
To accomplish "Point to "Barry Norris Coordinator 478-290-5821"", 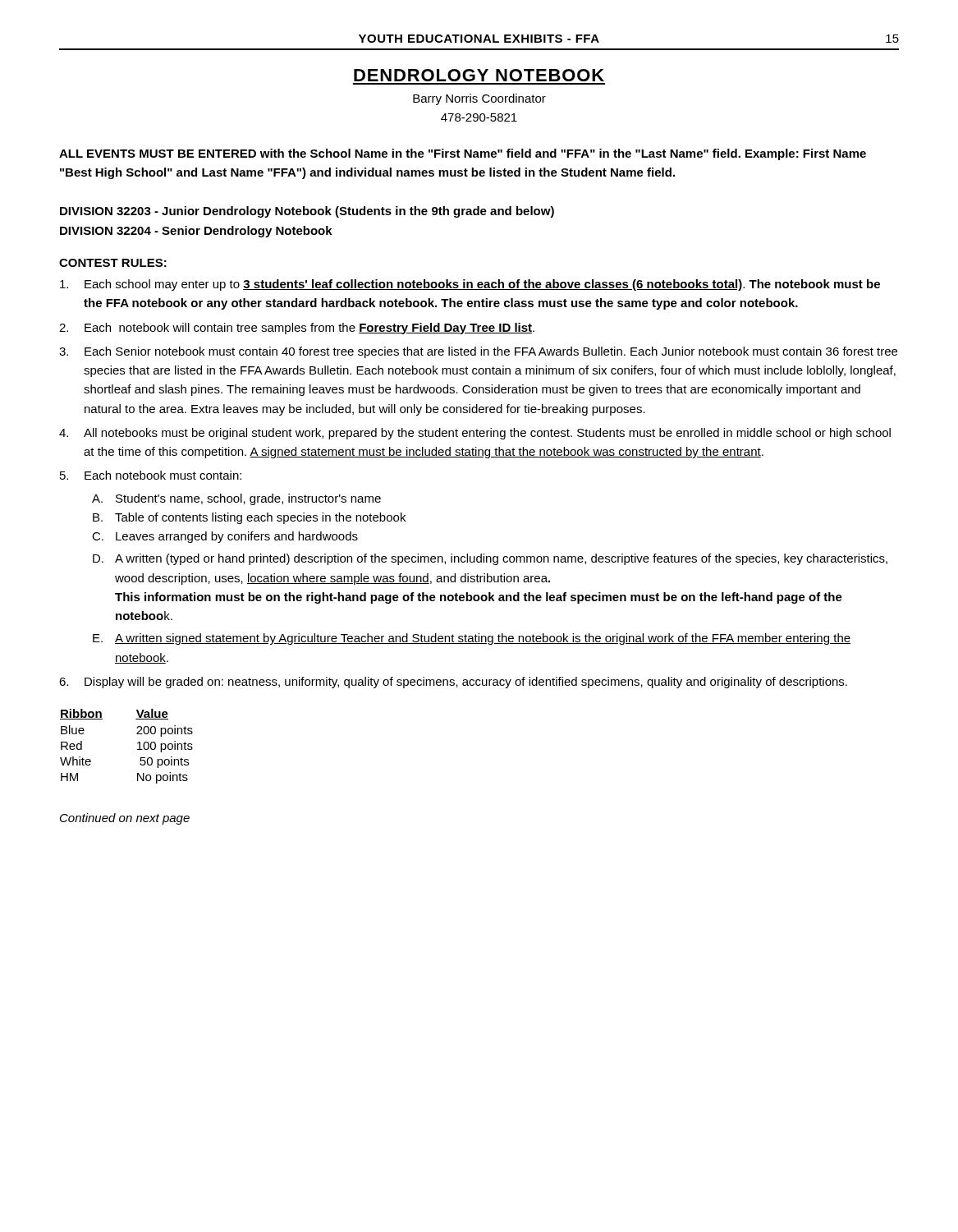I will pos(479,107).
